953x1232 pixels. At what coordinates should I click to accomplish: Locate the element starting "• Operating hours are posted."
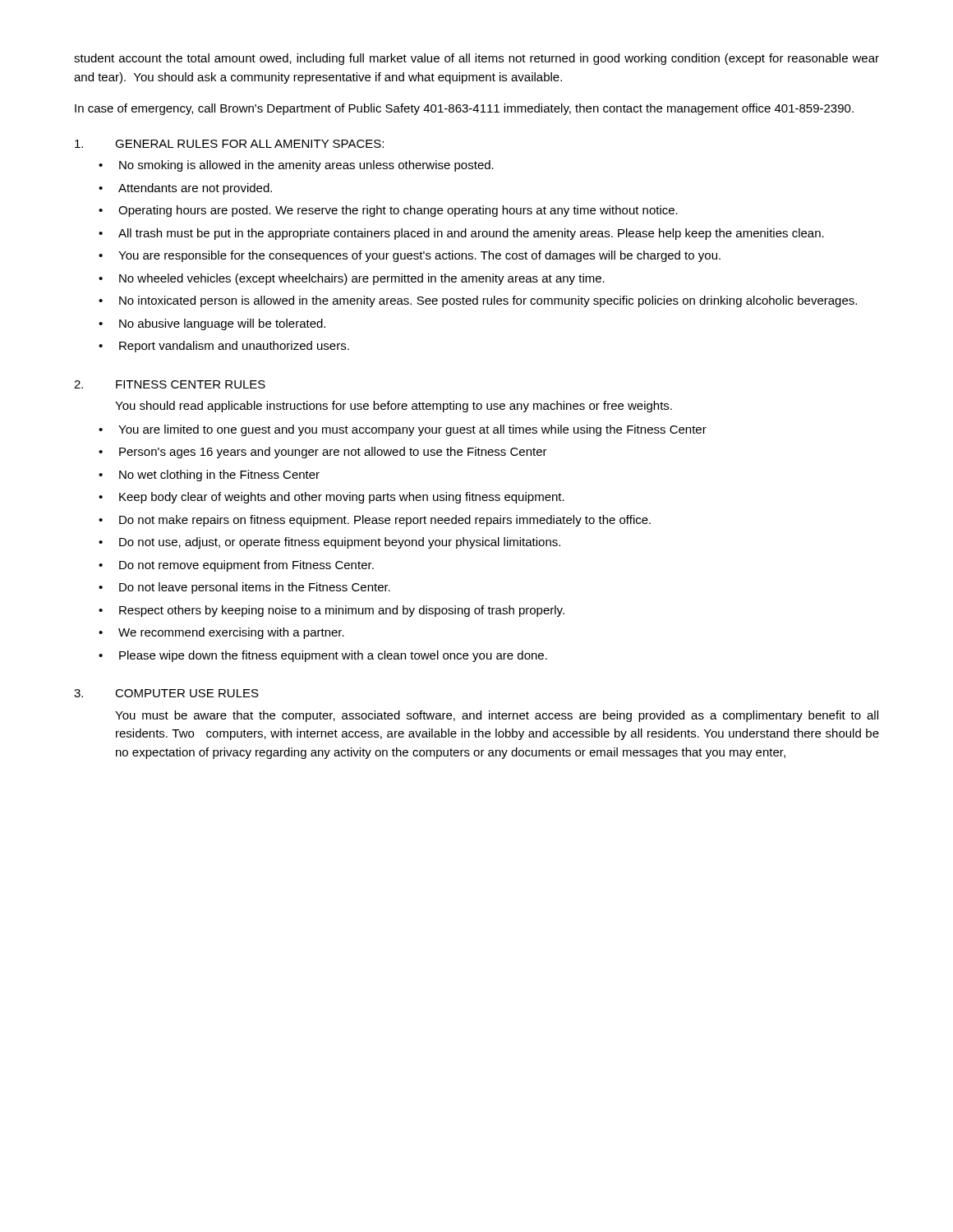click(388, 210)
